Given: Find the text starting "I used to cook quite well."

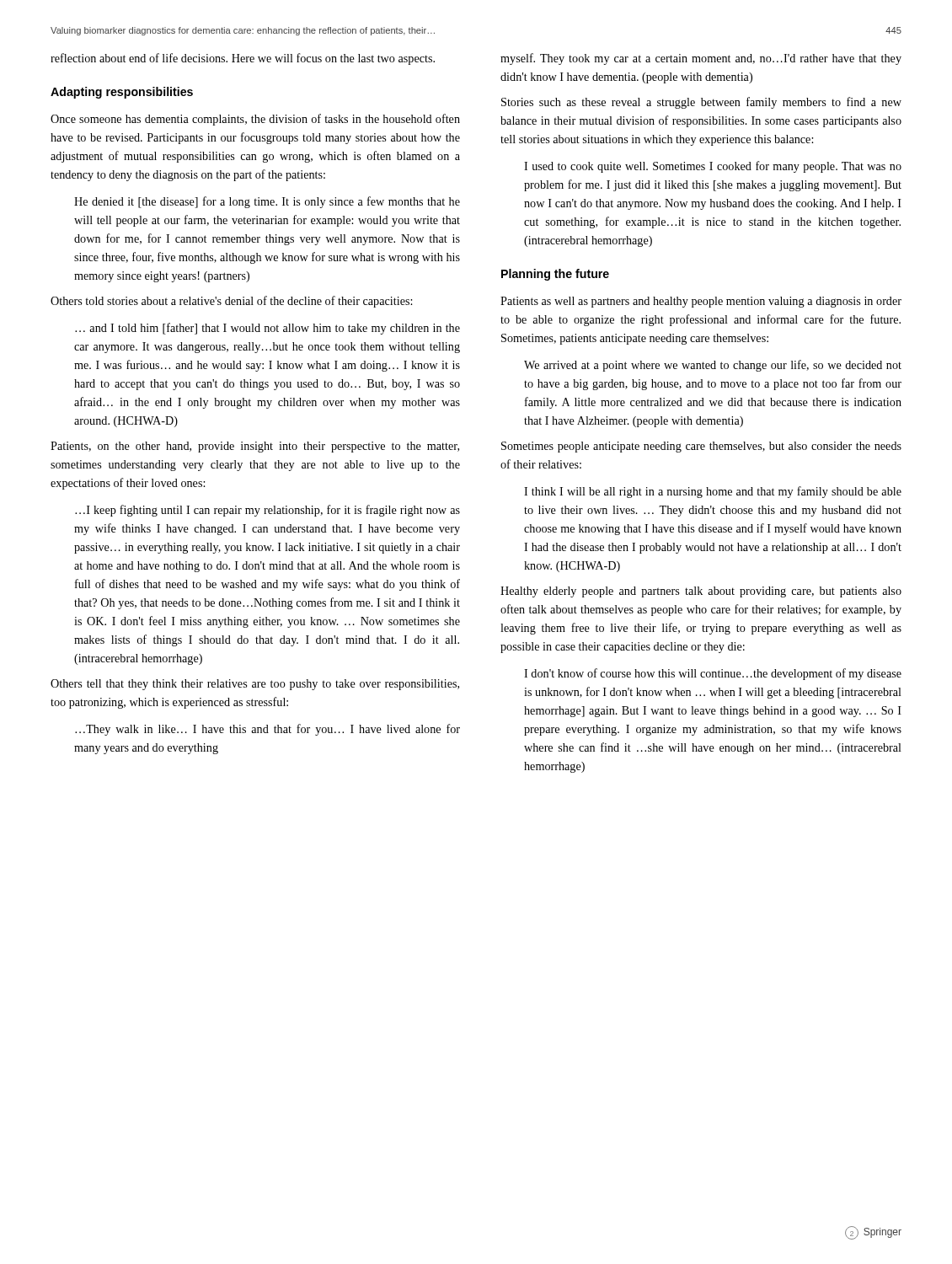Looking at the screenshot, I should (x=713, y=203).
